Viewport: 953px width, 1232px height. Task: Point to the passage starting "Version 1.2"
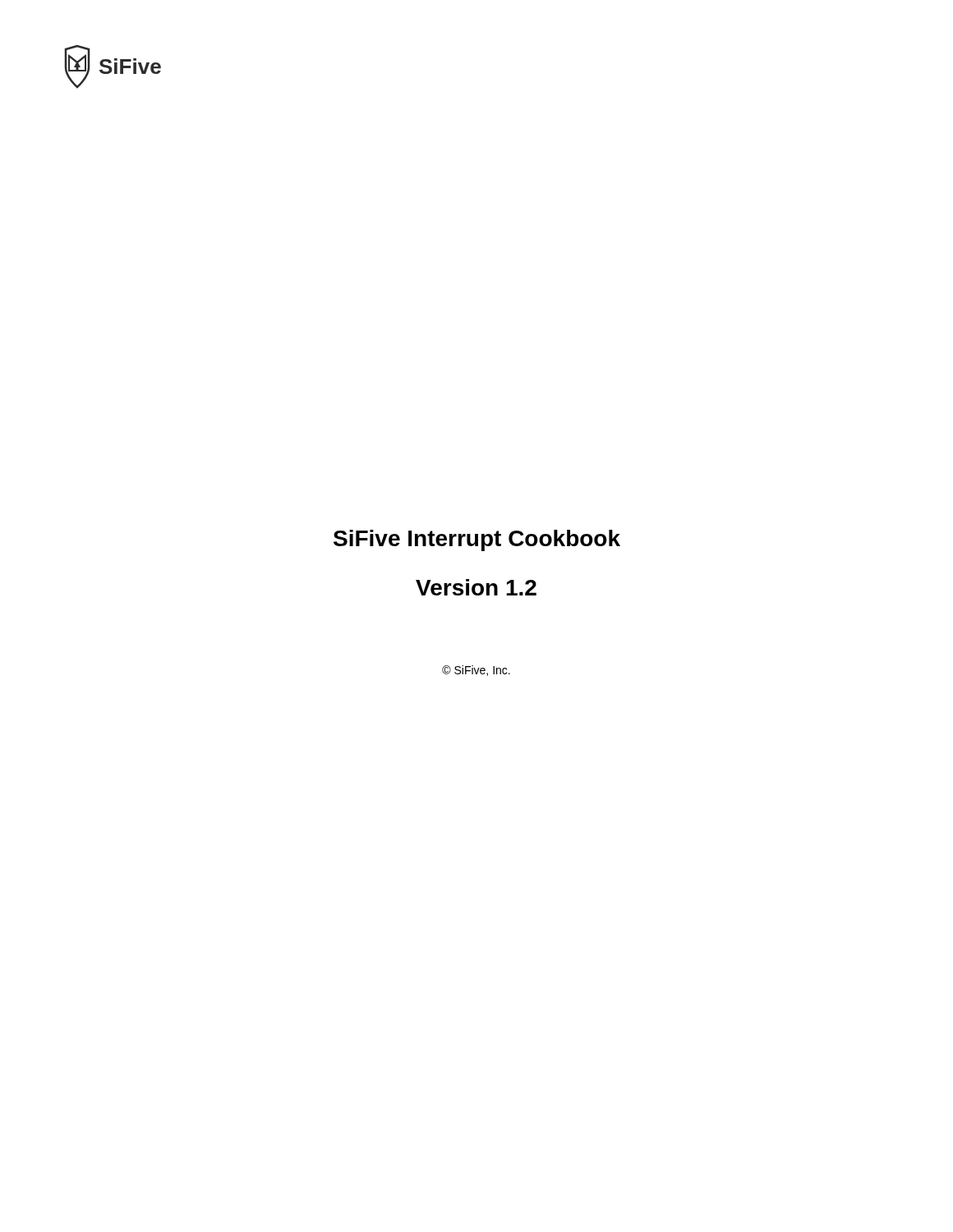[476, 588]
